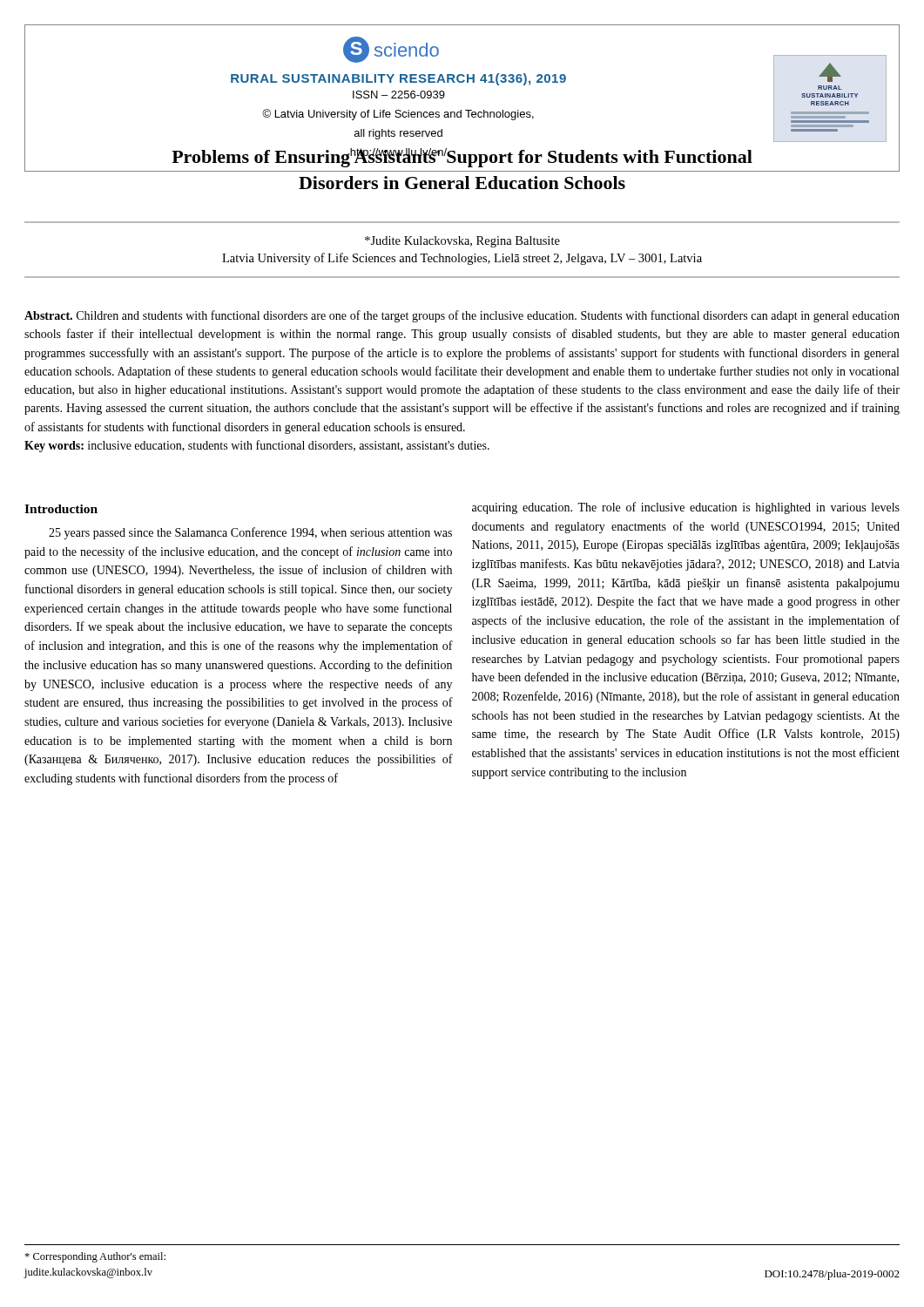Select the footnote with the text "Corresponding Author's email: judite.kulackovska@inbox.lv DOI:10.2478/plua-2019-0002"
Screen dimensions: 1307x924
[95, 1257]
